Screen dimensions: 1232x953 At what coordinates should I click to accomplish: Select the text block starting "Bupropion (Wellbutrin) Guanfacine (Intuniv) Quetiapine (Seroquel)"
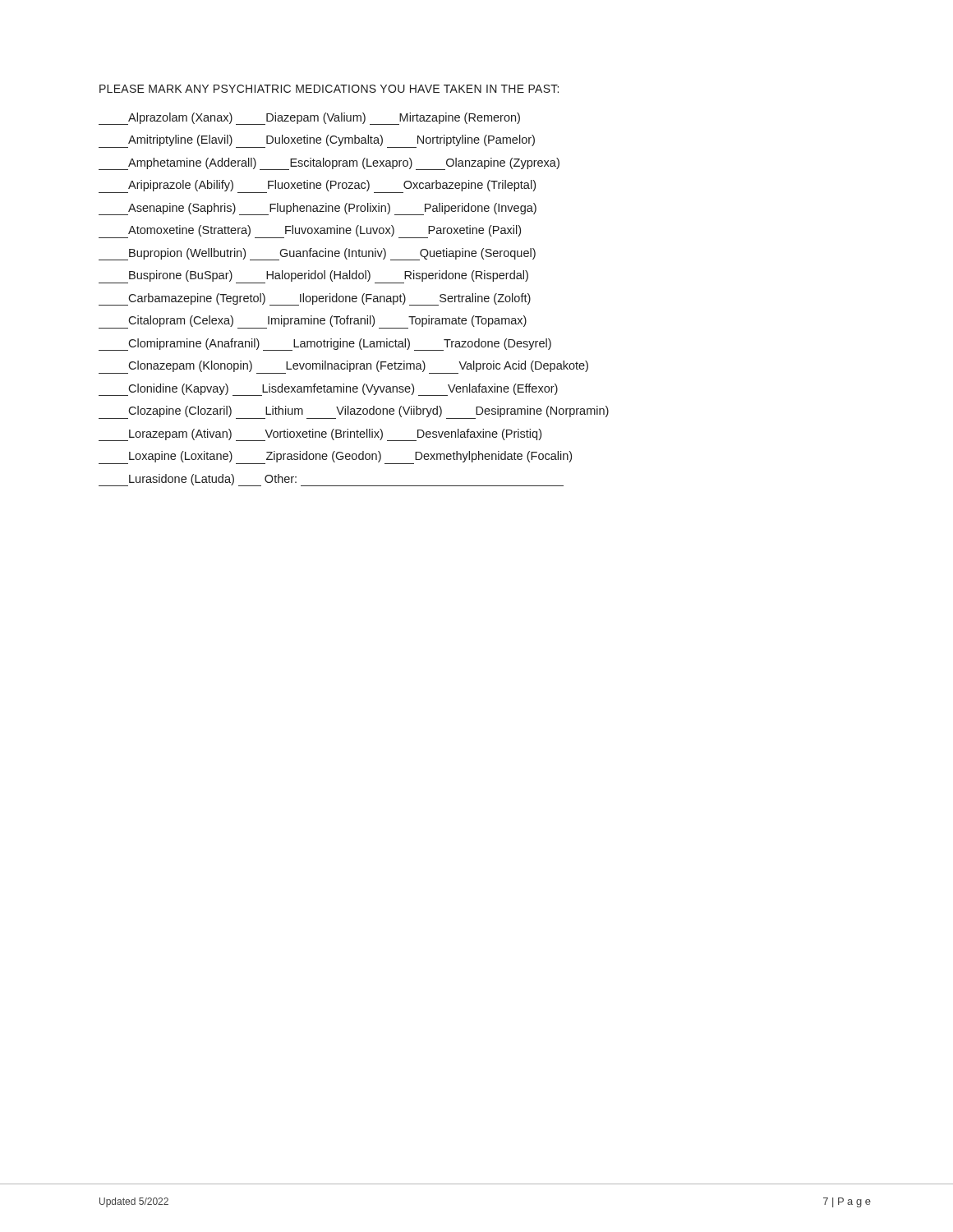point(317,253)
